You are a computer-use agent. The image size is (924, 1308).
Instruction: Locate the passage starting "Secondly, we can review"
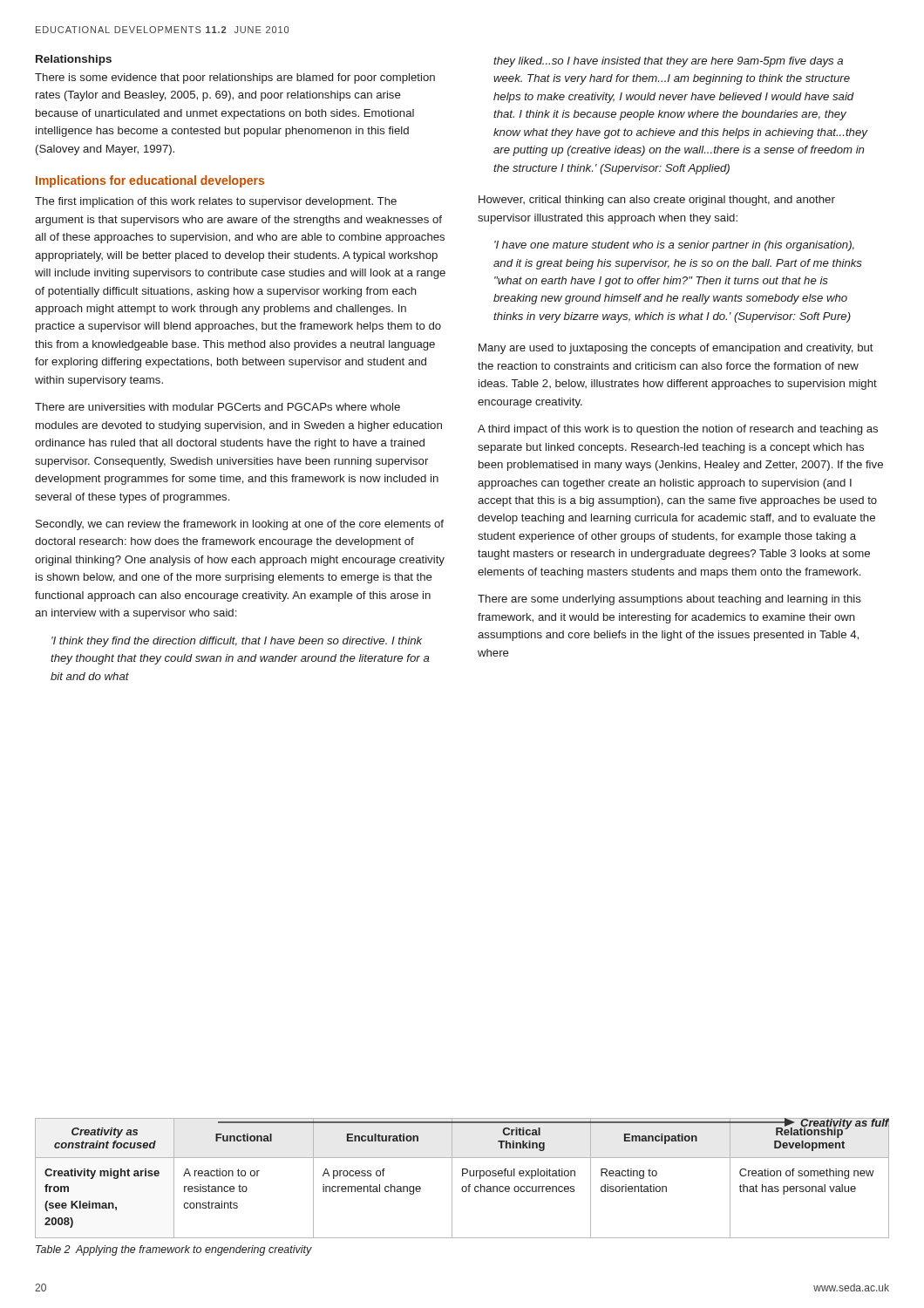[x=240, y=568]
